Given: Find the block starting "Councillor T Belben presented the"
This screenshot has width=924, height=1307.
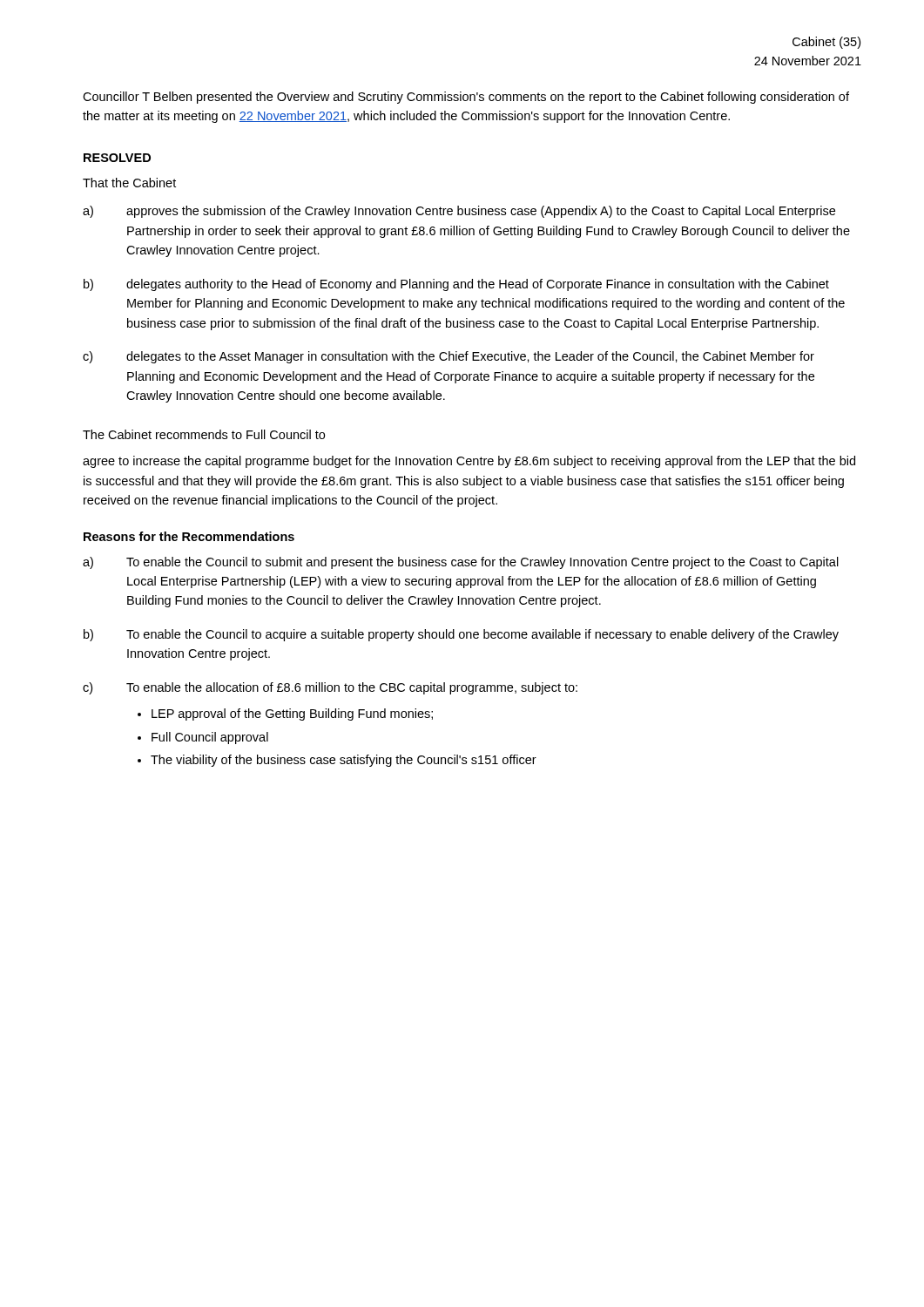Looking at the screenshot, I should pos(466,107).
